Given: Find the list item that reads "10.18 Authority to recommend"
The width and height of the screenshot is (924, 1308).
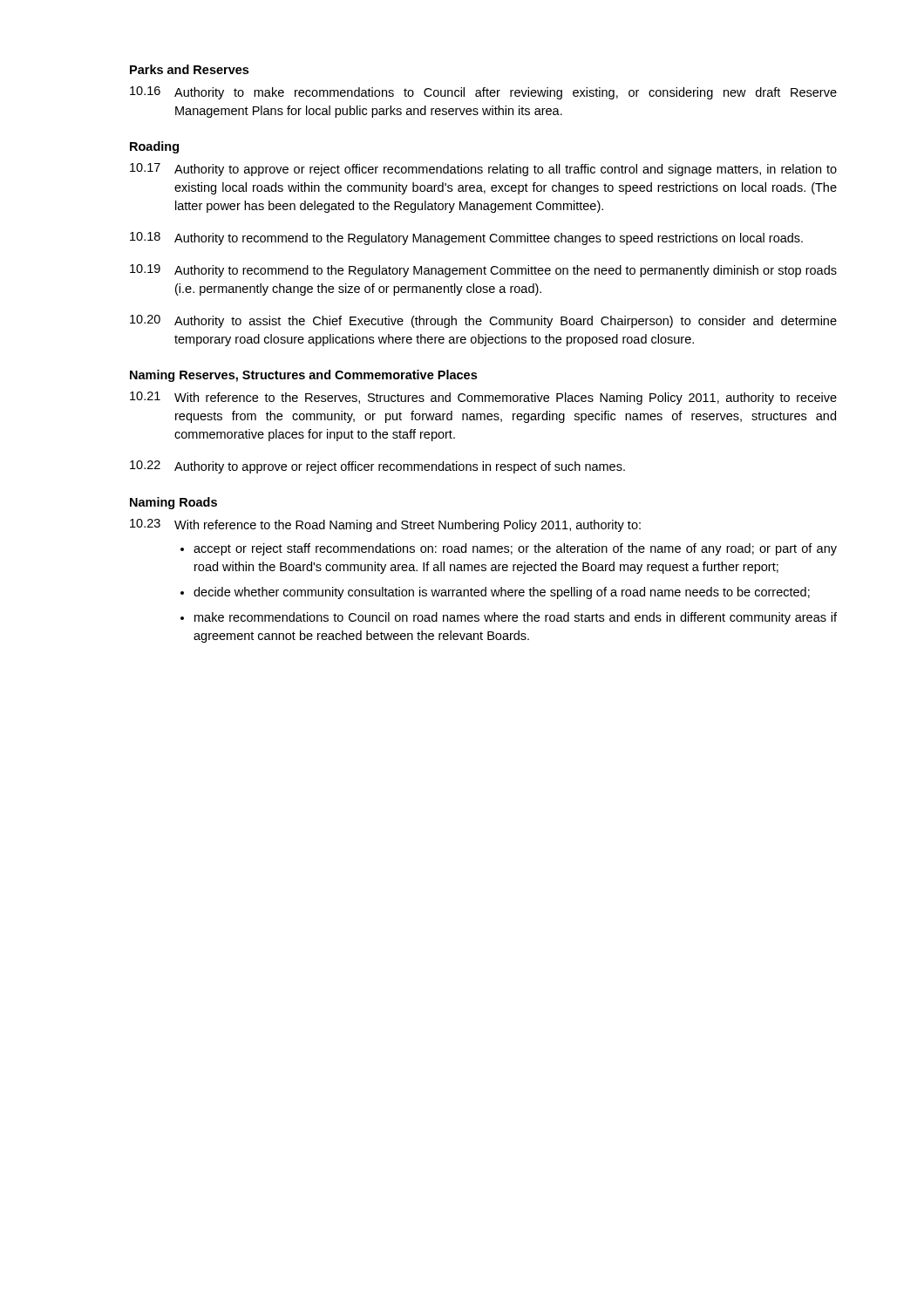Looking at the screenshot, I should point(483,239).
